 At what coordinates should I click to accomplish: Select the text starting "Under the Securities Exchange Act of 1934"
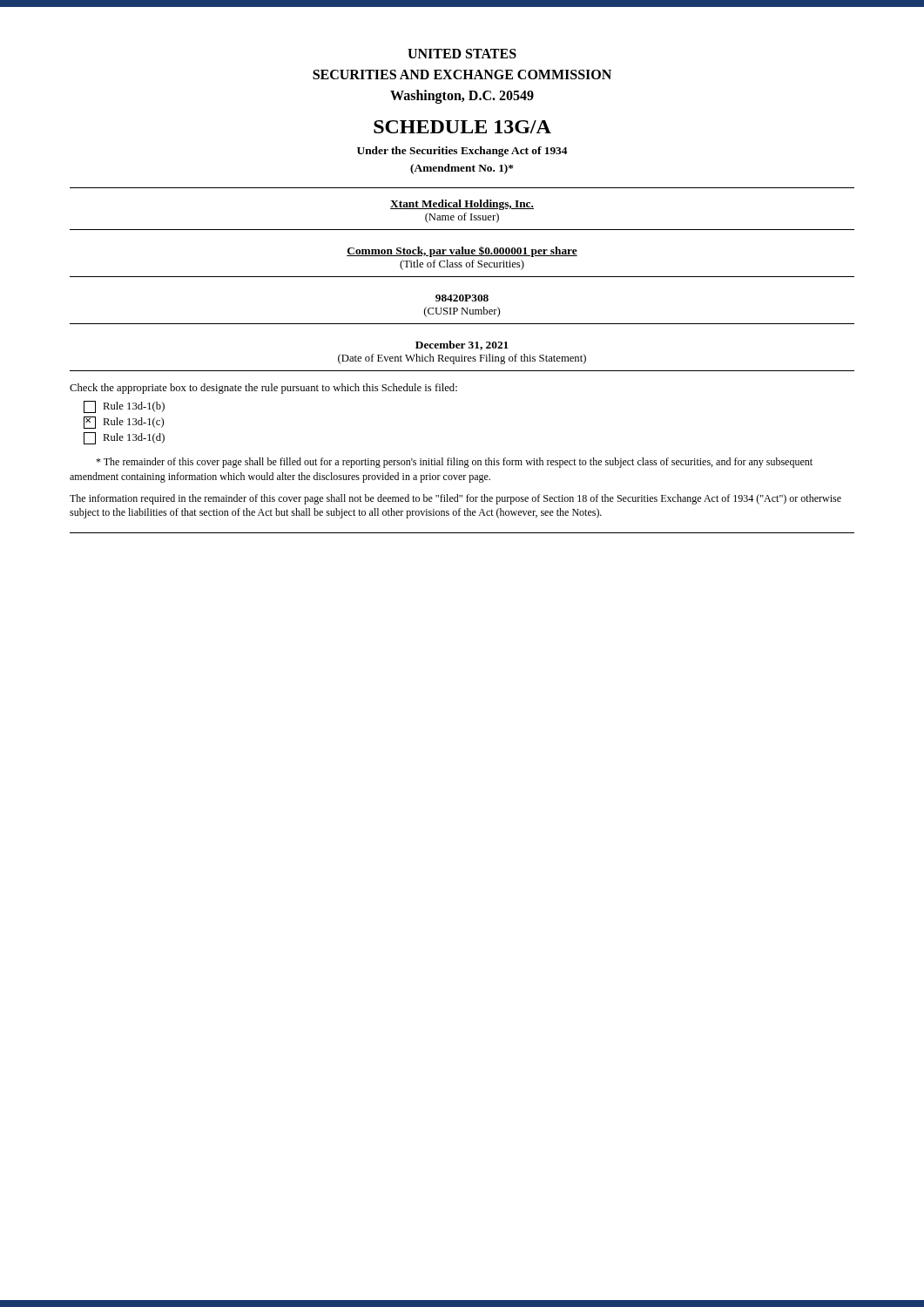click(462, 150)
